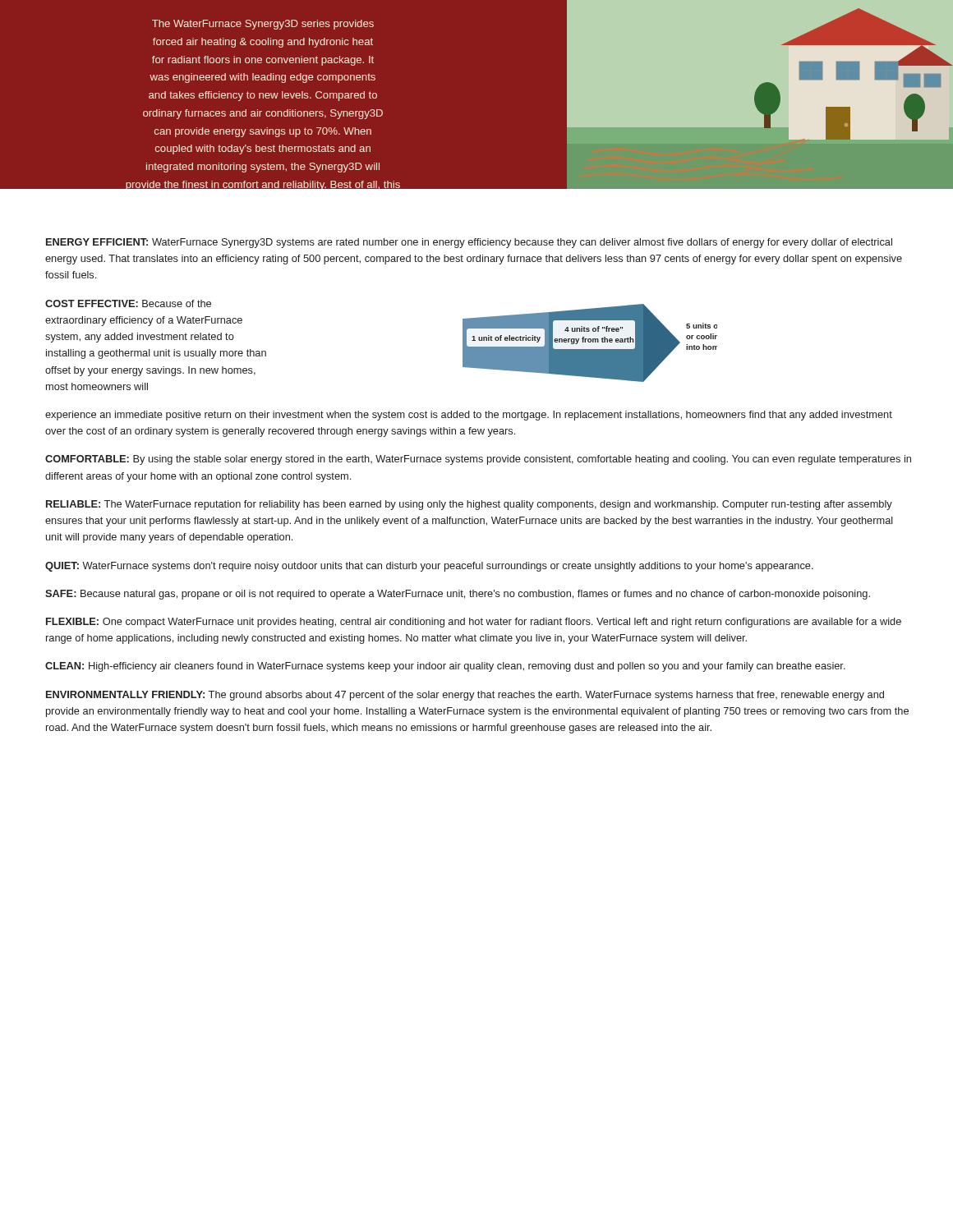This screenshot has width=953, height=1232.
Task: Select the block starting "SAFE: Because natural gas, propane"
Action: point(458,593)
